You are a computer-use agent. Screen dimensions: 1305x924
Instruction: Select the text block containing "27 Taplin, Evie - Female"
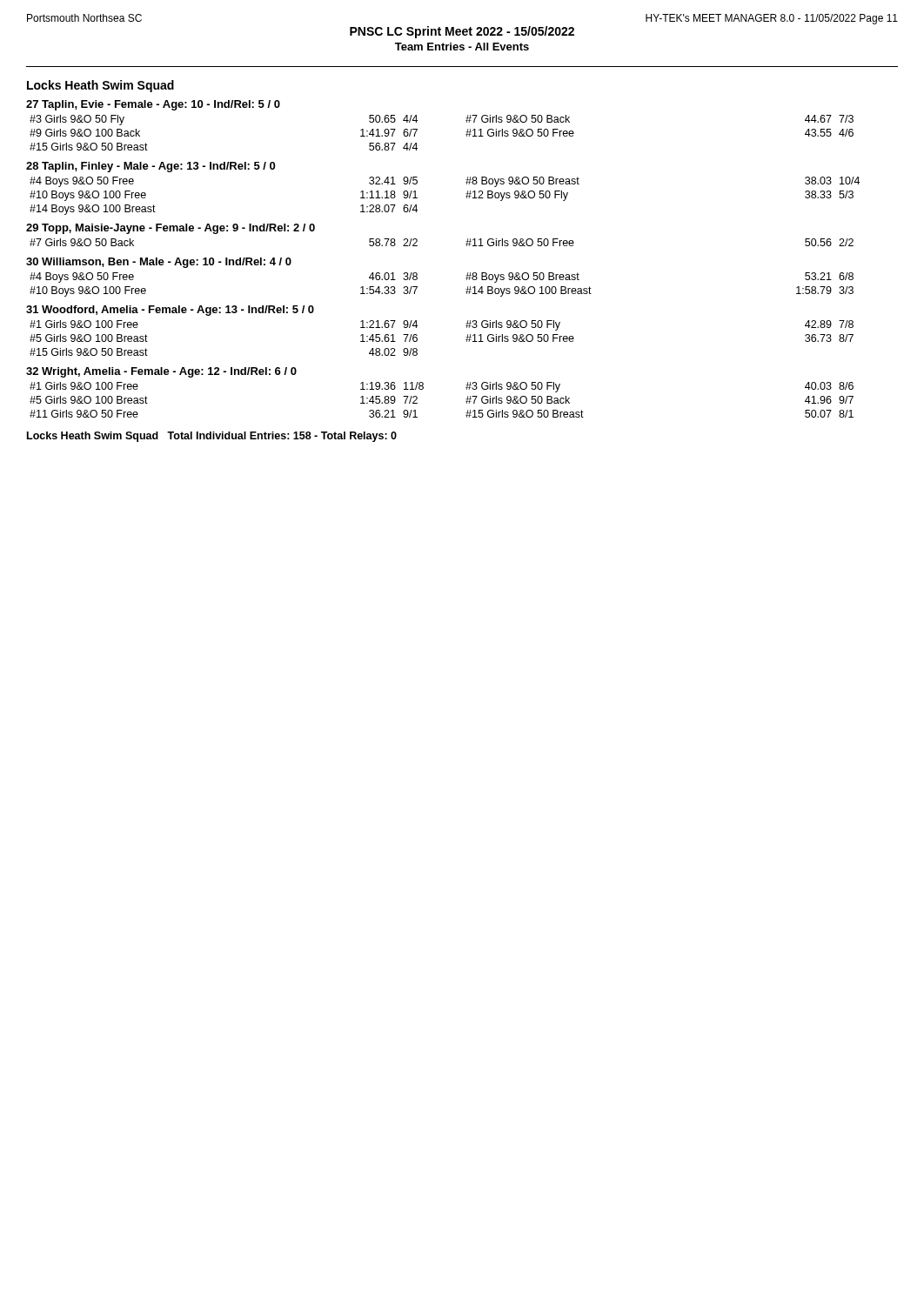pos(153,104)
